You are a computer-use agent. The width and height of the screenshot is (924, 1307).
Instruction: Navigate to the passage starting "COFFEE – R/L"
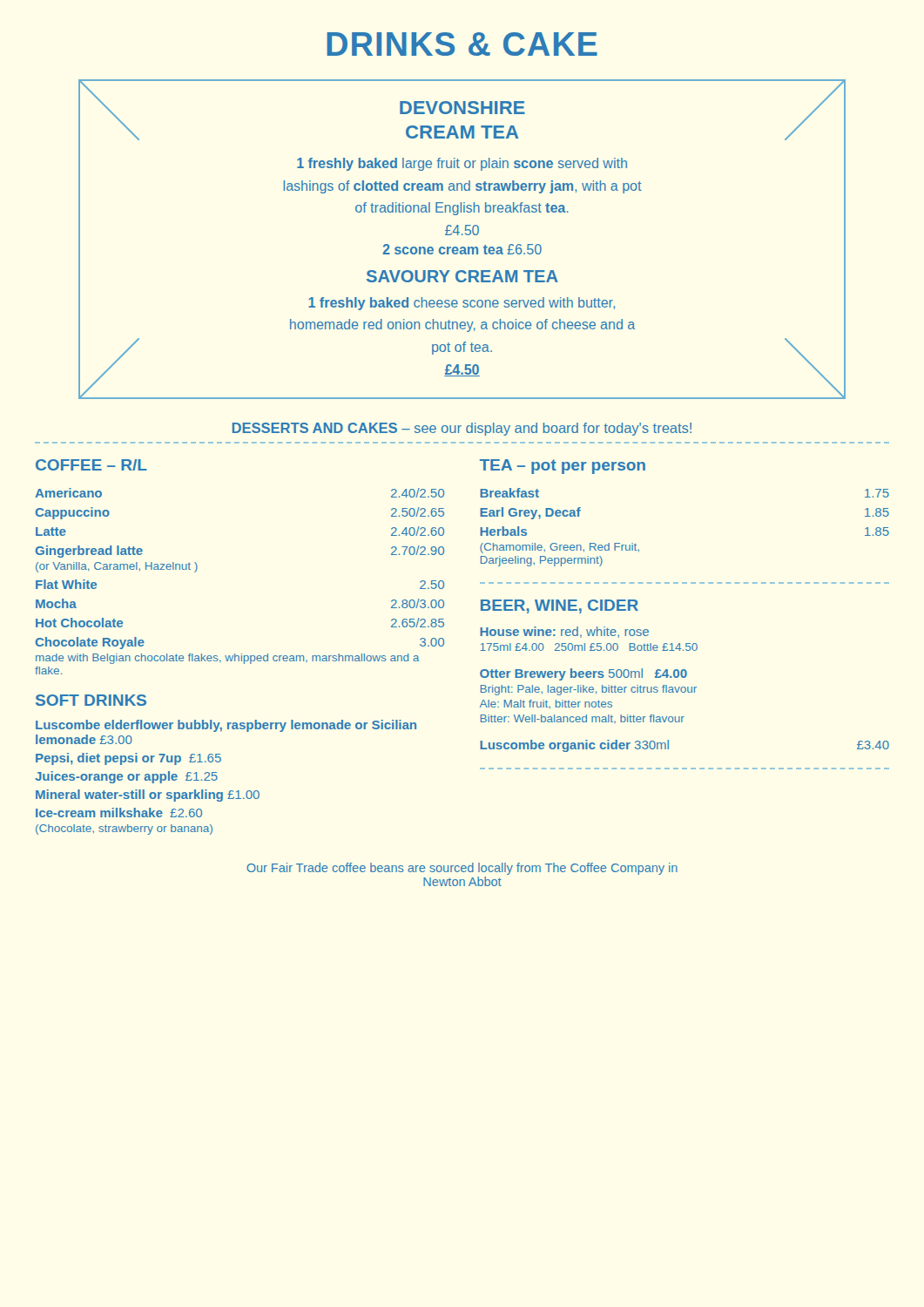point(91,465)
